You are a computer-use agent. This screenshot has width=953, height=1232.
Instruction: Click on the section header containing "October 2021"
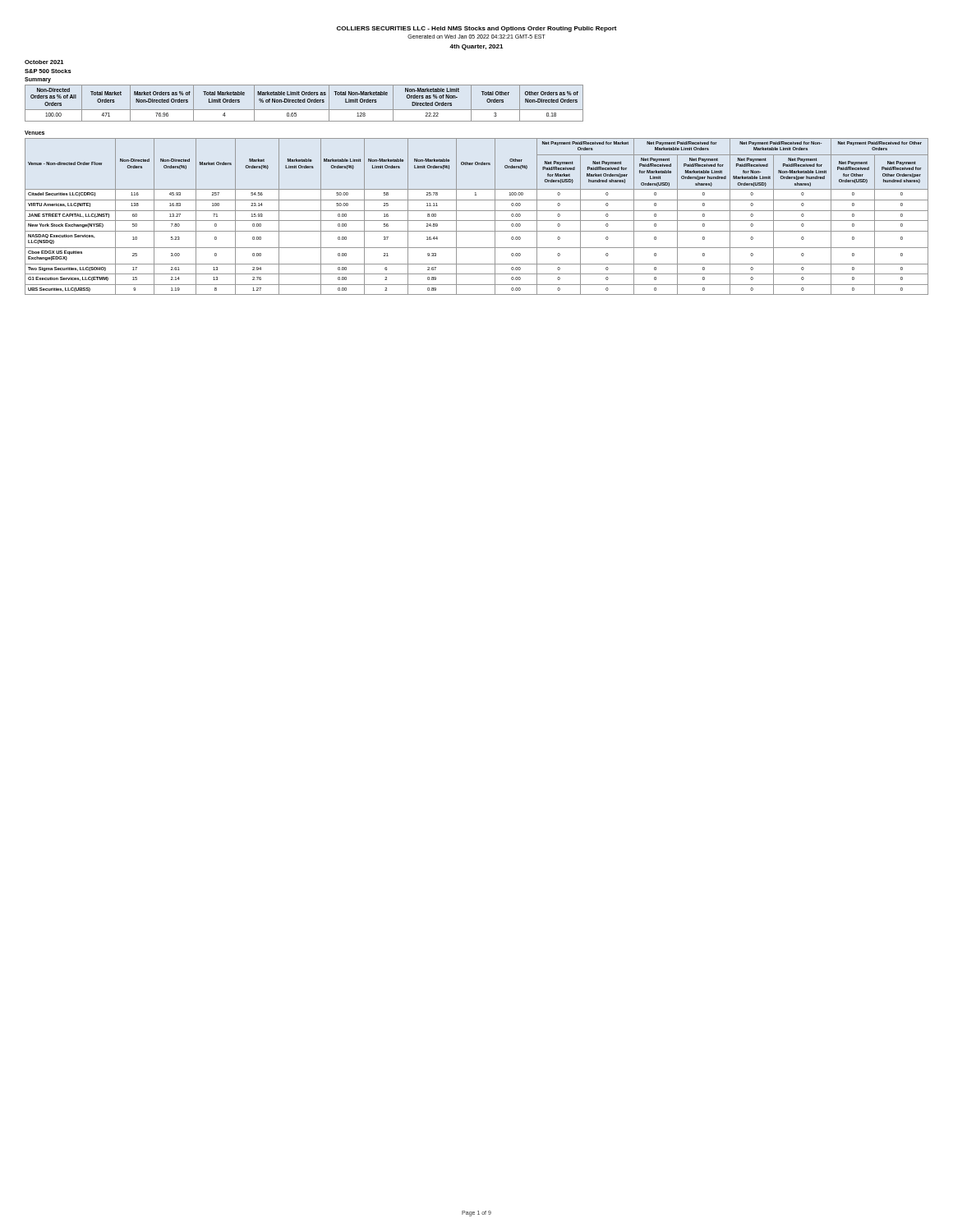coord(44,62)
